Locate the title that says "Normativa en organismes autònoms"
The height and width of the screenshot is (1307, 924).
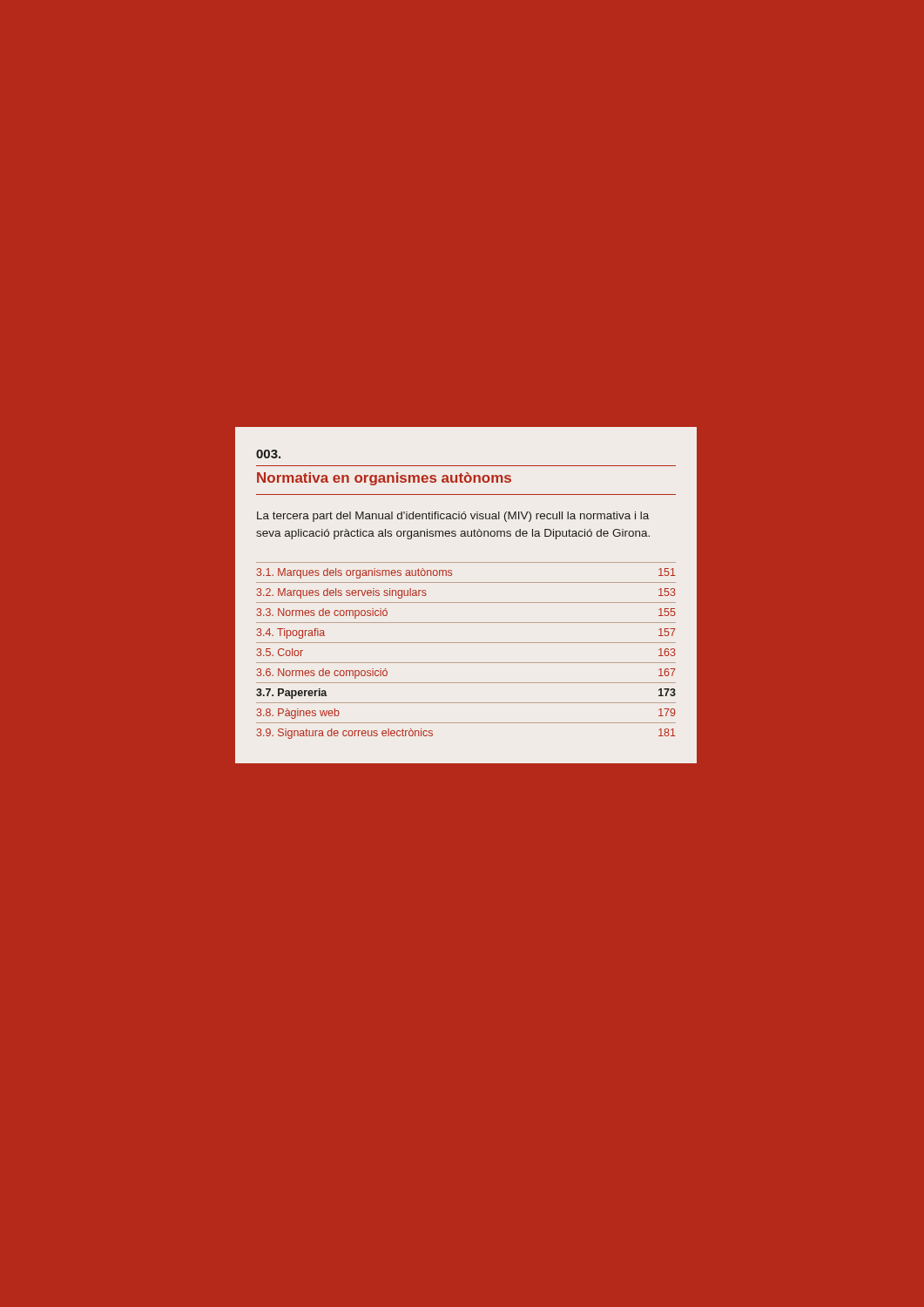(466, 482)
